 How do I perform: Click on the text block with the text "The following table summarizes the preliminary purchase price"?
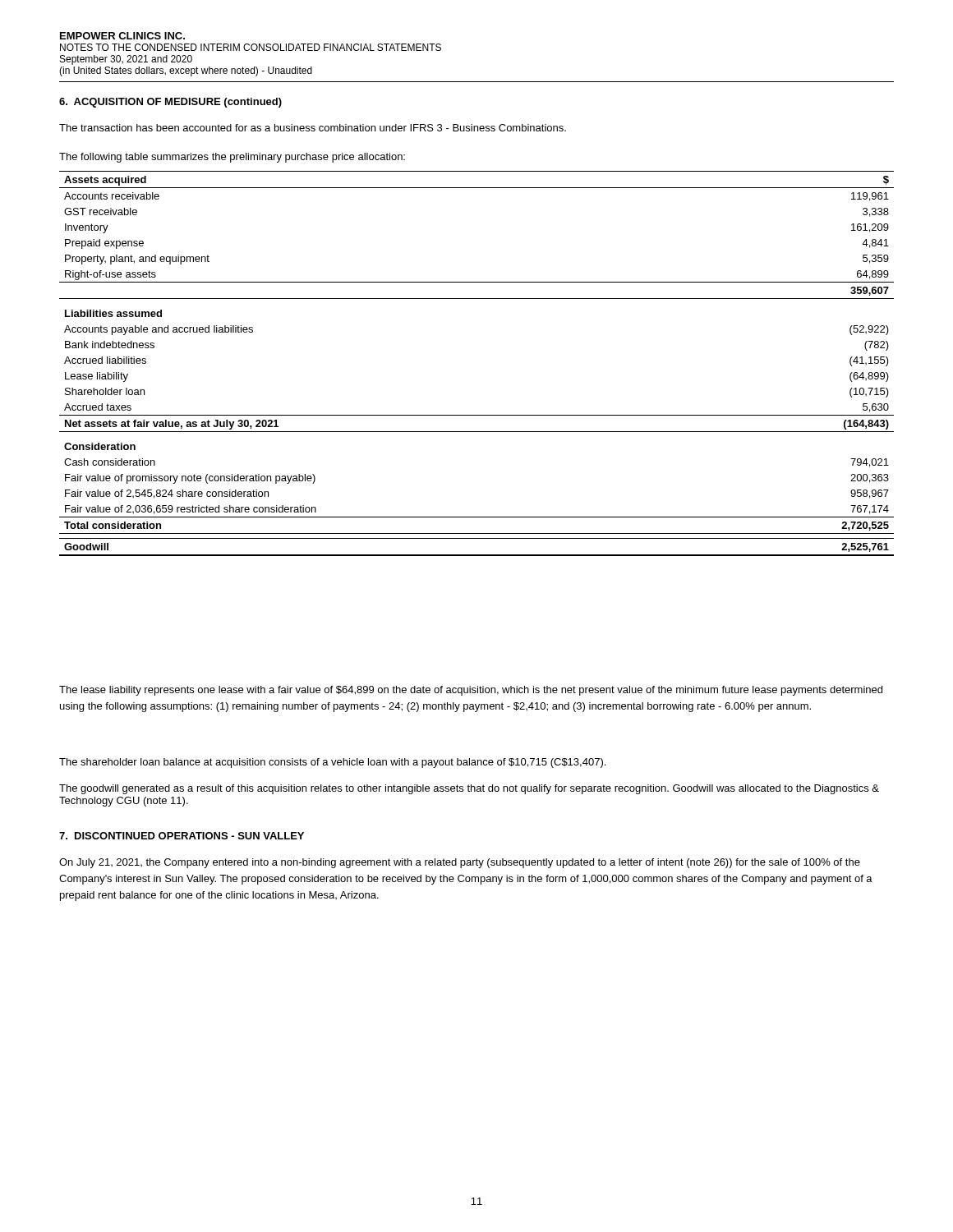coord(232,156)
